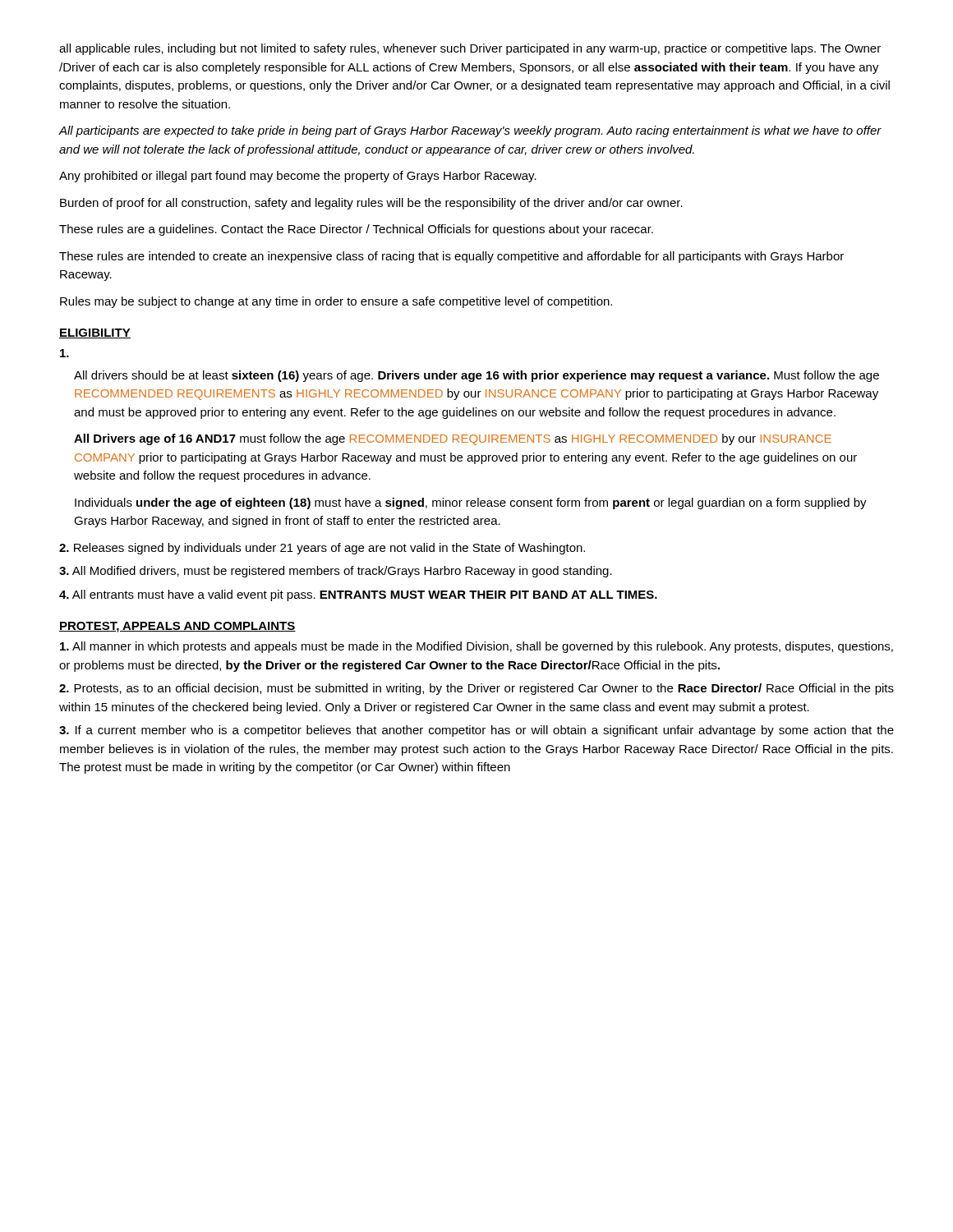Find the passage starting "Individuals under the age of eighteen"
The height and width of the screenshot is (1232, 953).
(x=470, y=511)
